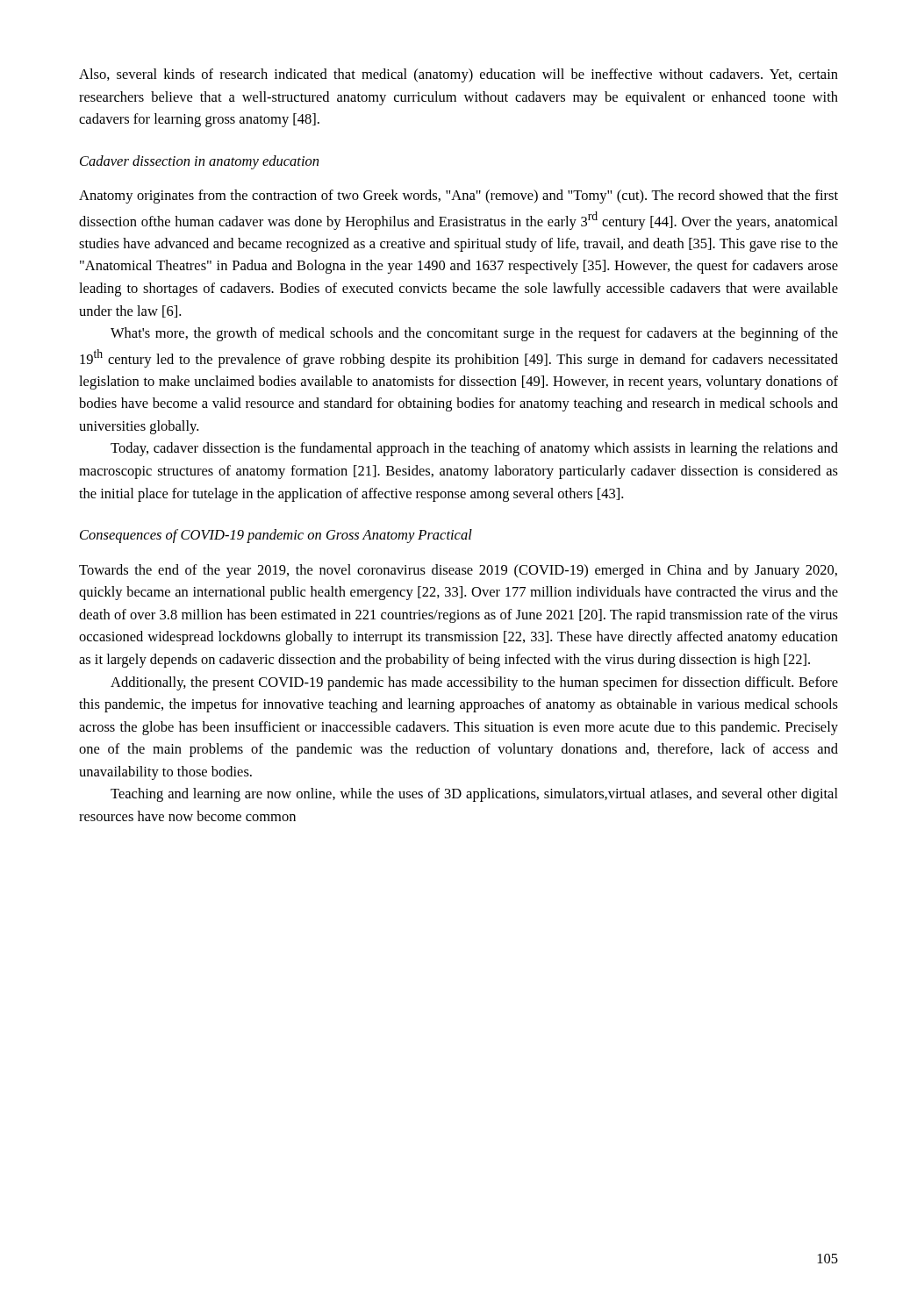Point to the block starting "Today, cadaver dissection is the fundamental approach"

(x=458, y=471)
